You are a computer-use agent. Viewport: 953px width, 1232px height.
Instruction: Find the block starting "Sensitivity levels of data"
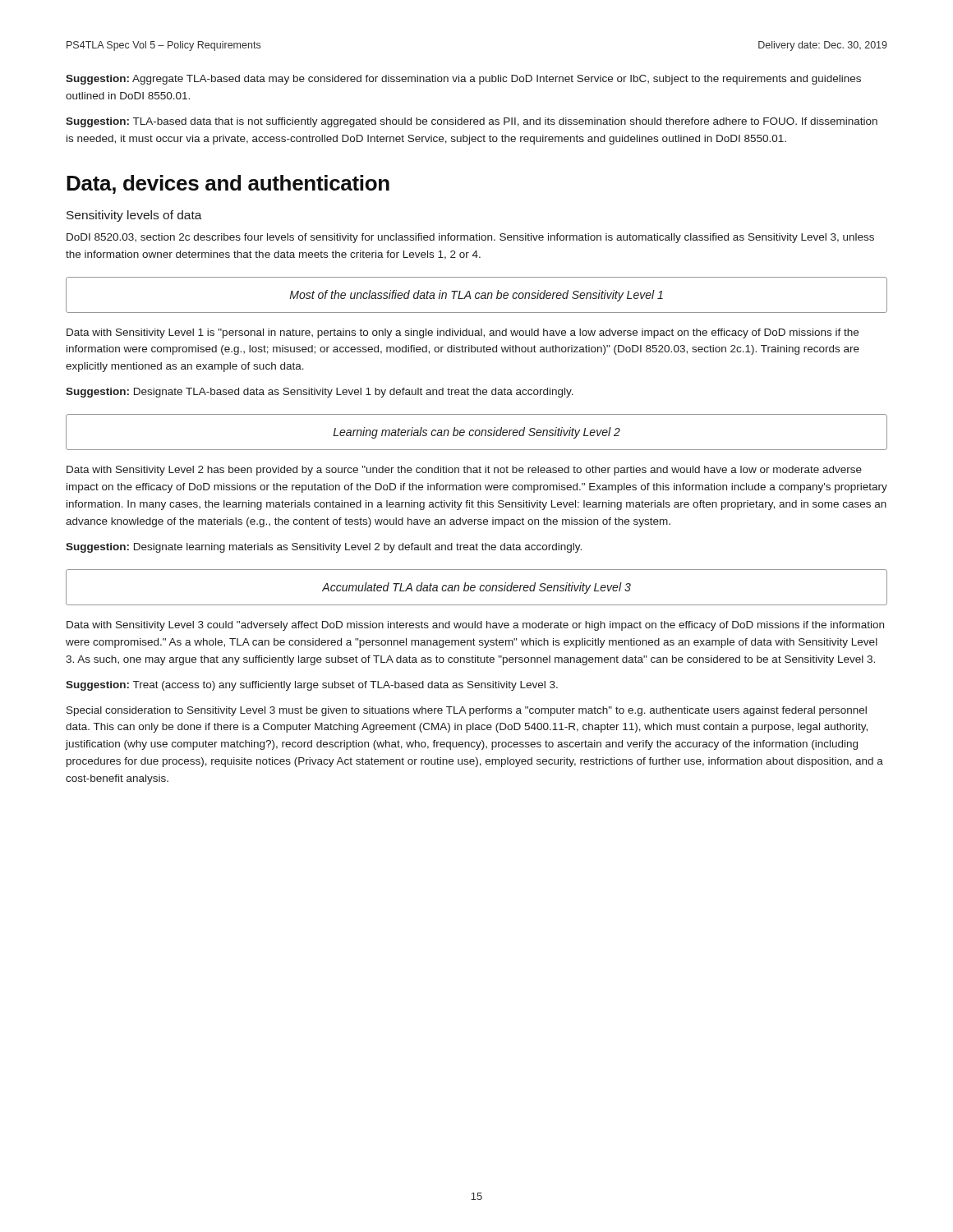tap(134, 215)
